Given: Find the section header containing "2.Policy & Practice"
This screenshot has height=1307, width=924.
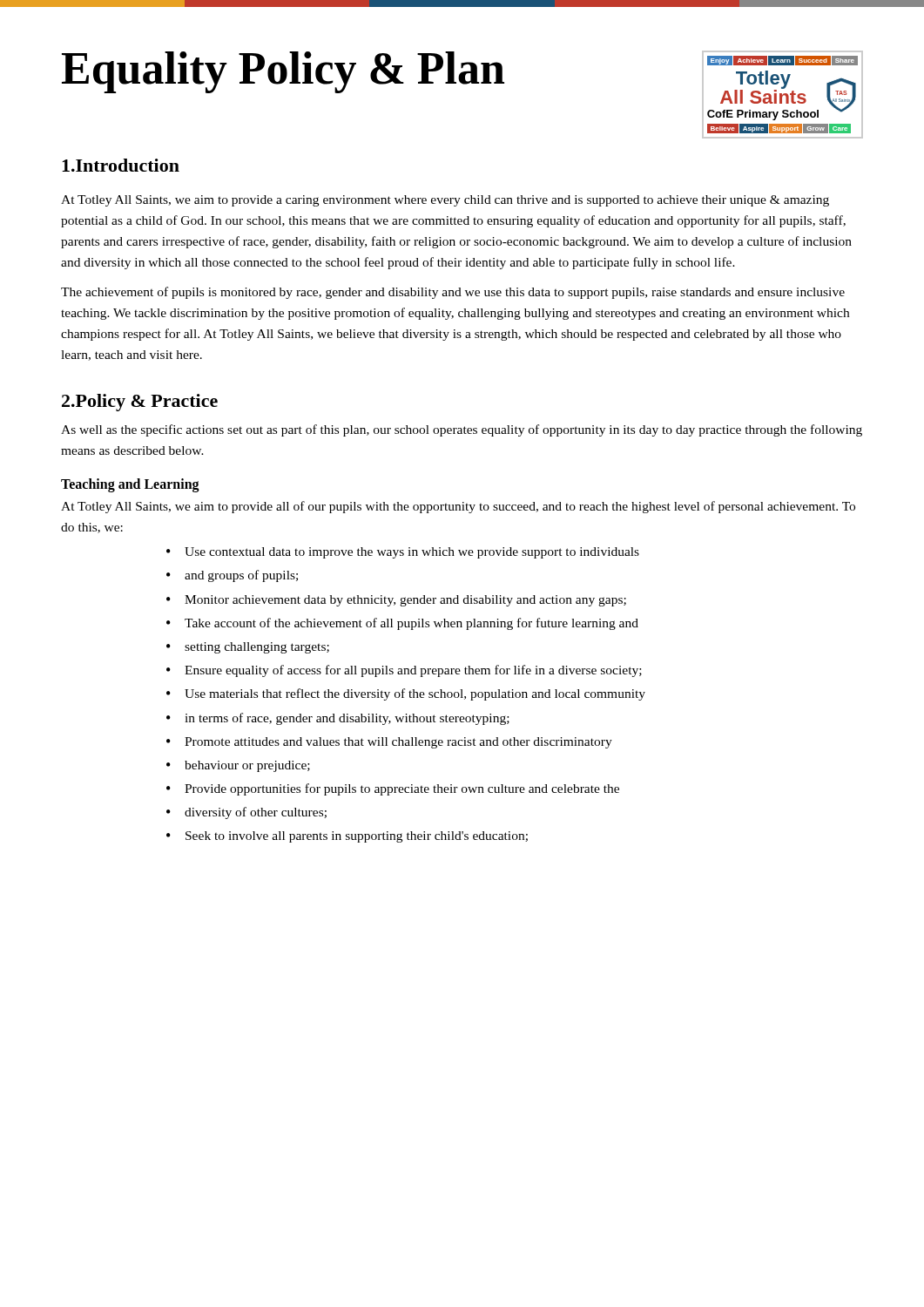Looking at the screenshot, I should coord(140,403).
